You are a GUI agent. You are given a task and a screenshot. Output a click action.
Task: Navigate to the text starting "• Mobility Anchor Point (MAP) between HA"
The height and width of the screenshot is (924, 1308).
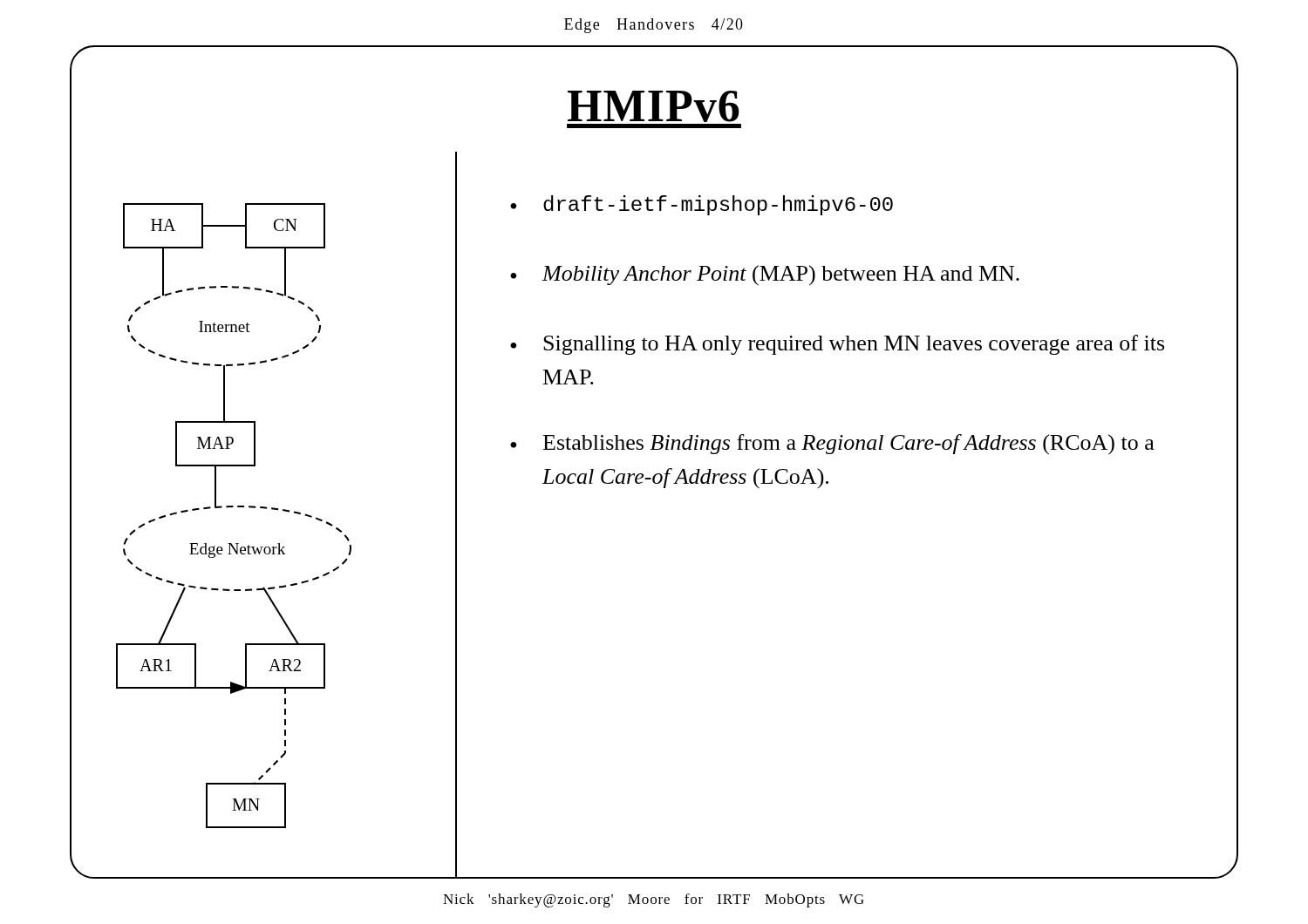pyautogui.click(x=765, y=275)
